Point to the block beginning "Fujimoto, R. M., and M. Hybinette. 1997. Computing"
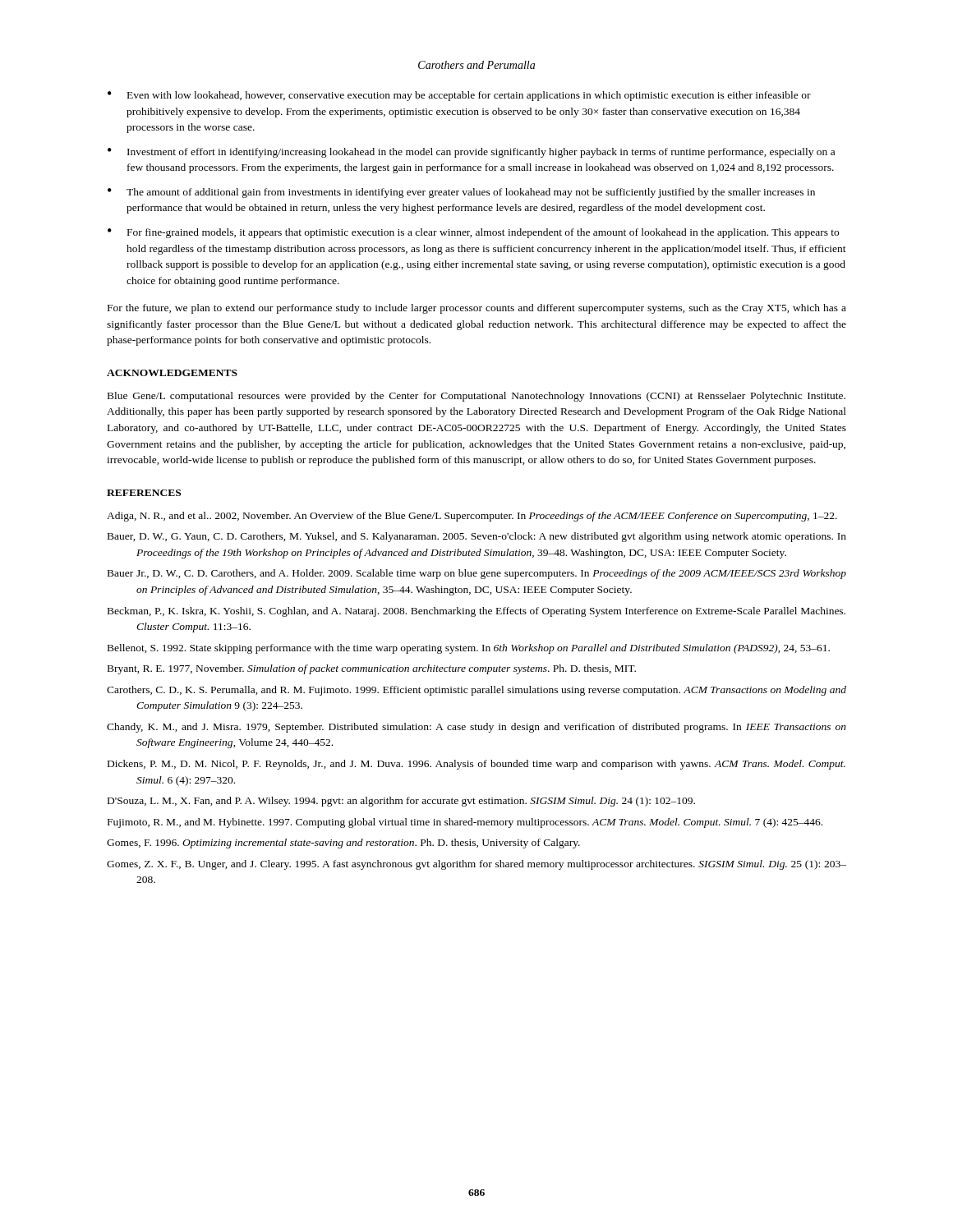The width and height of the screenshot is (953, 1232). tap(465, 821)
